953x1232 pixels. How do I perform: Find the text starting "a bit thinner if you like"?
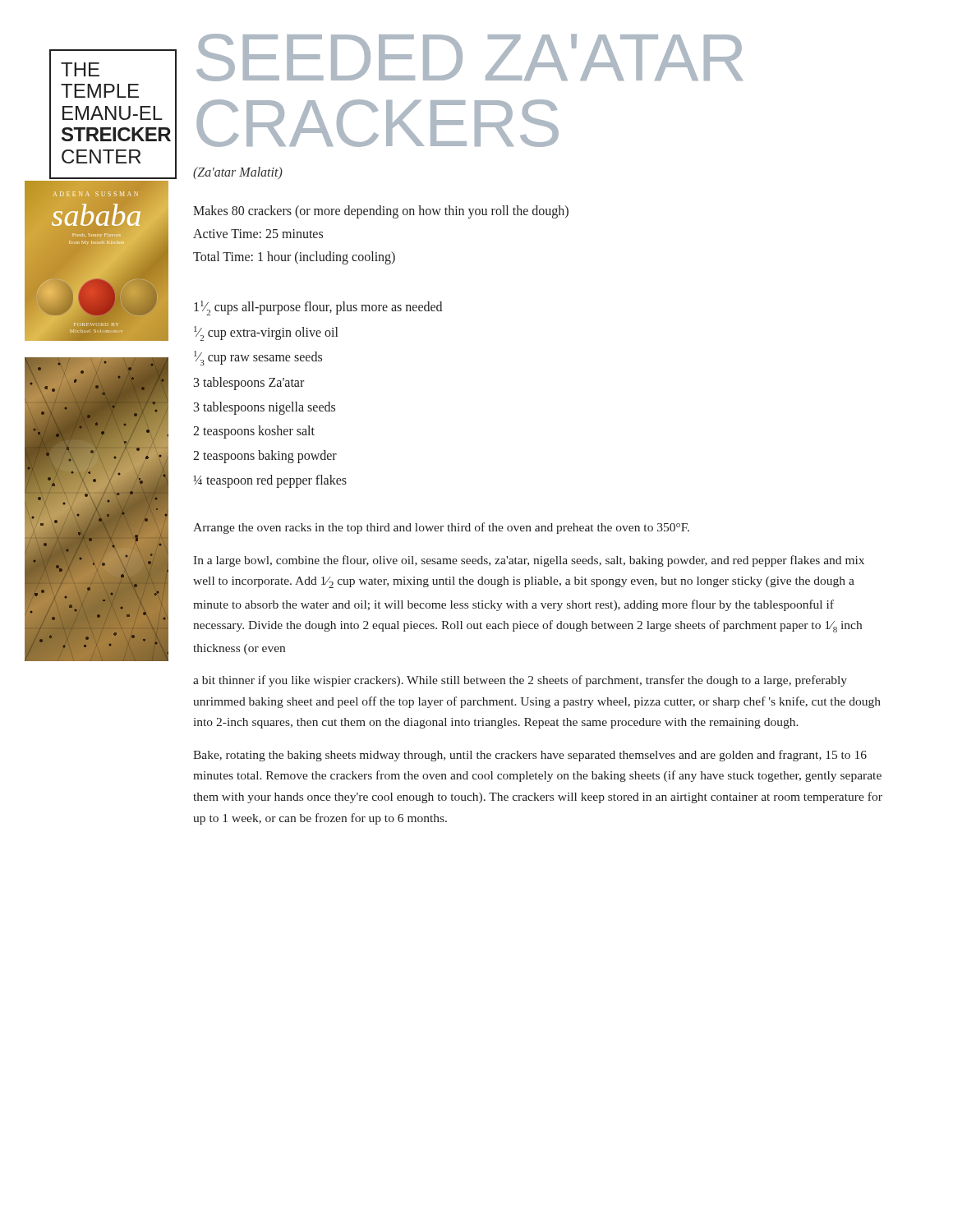(537, 701)
